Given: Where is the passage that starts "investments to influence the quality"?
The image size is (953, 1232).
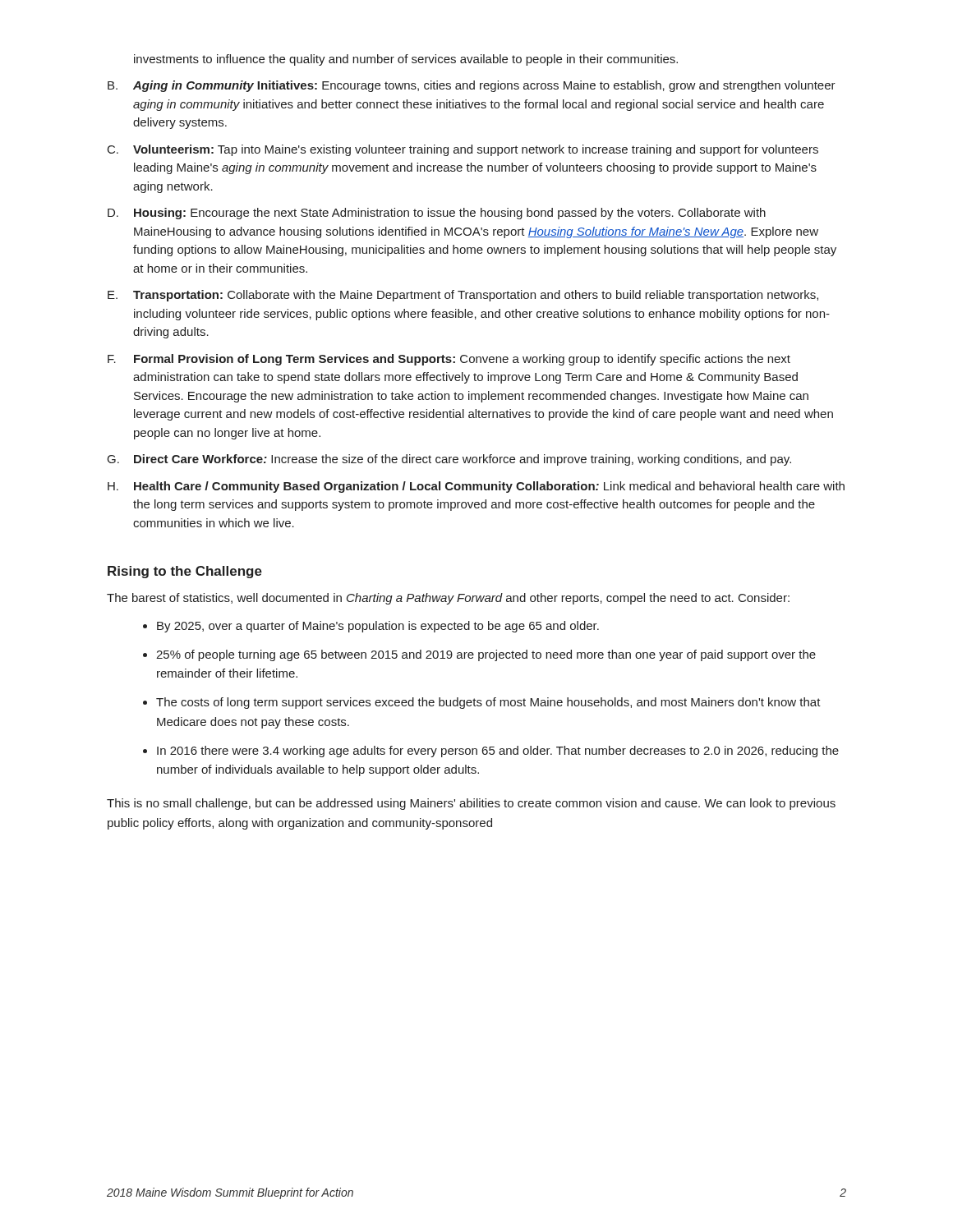Looking at the screenshot, I should tap(406, 59).
